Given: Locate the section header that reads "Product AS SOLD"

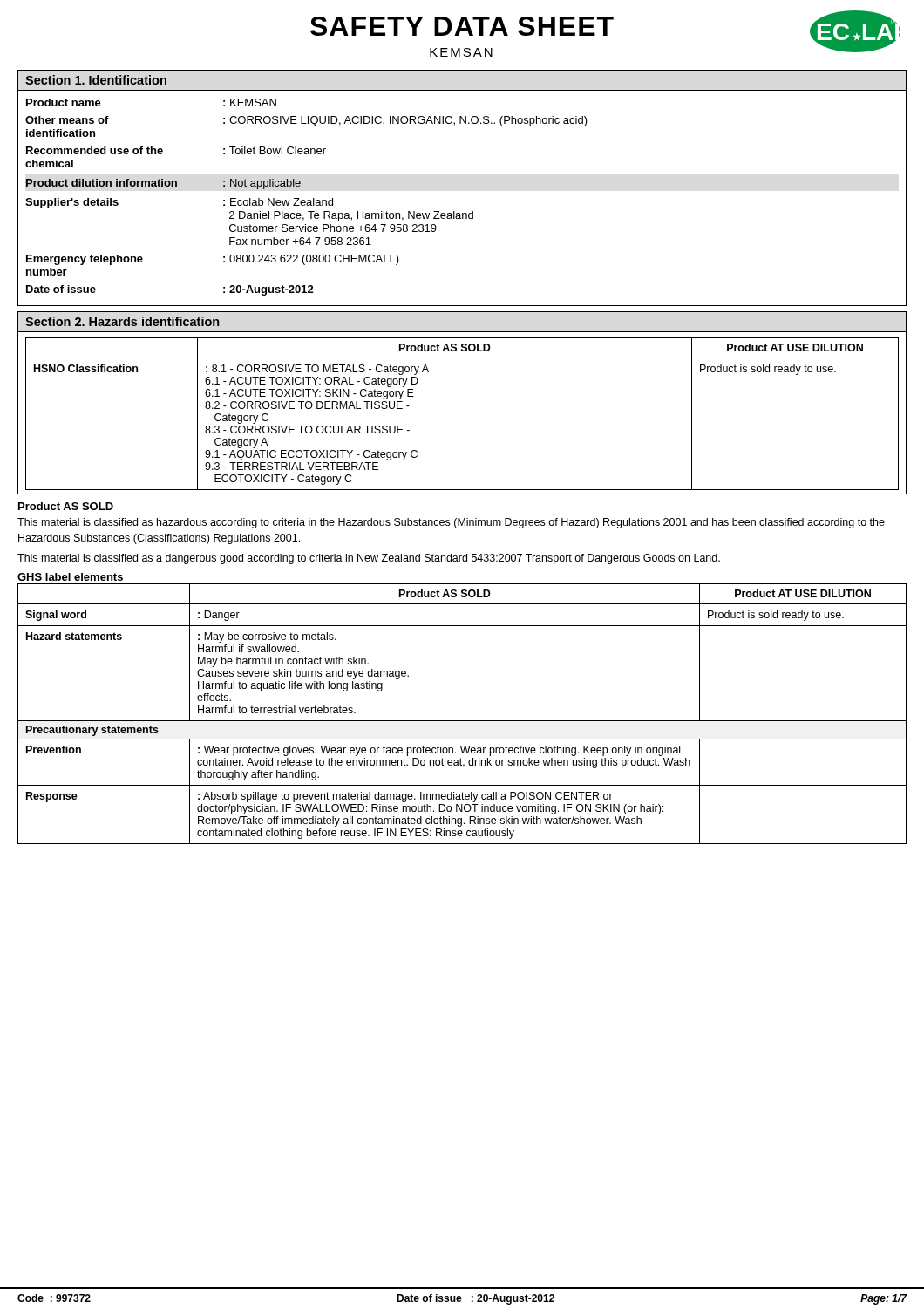Looking at the screenshot, I should (x=65, y=506).
